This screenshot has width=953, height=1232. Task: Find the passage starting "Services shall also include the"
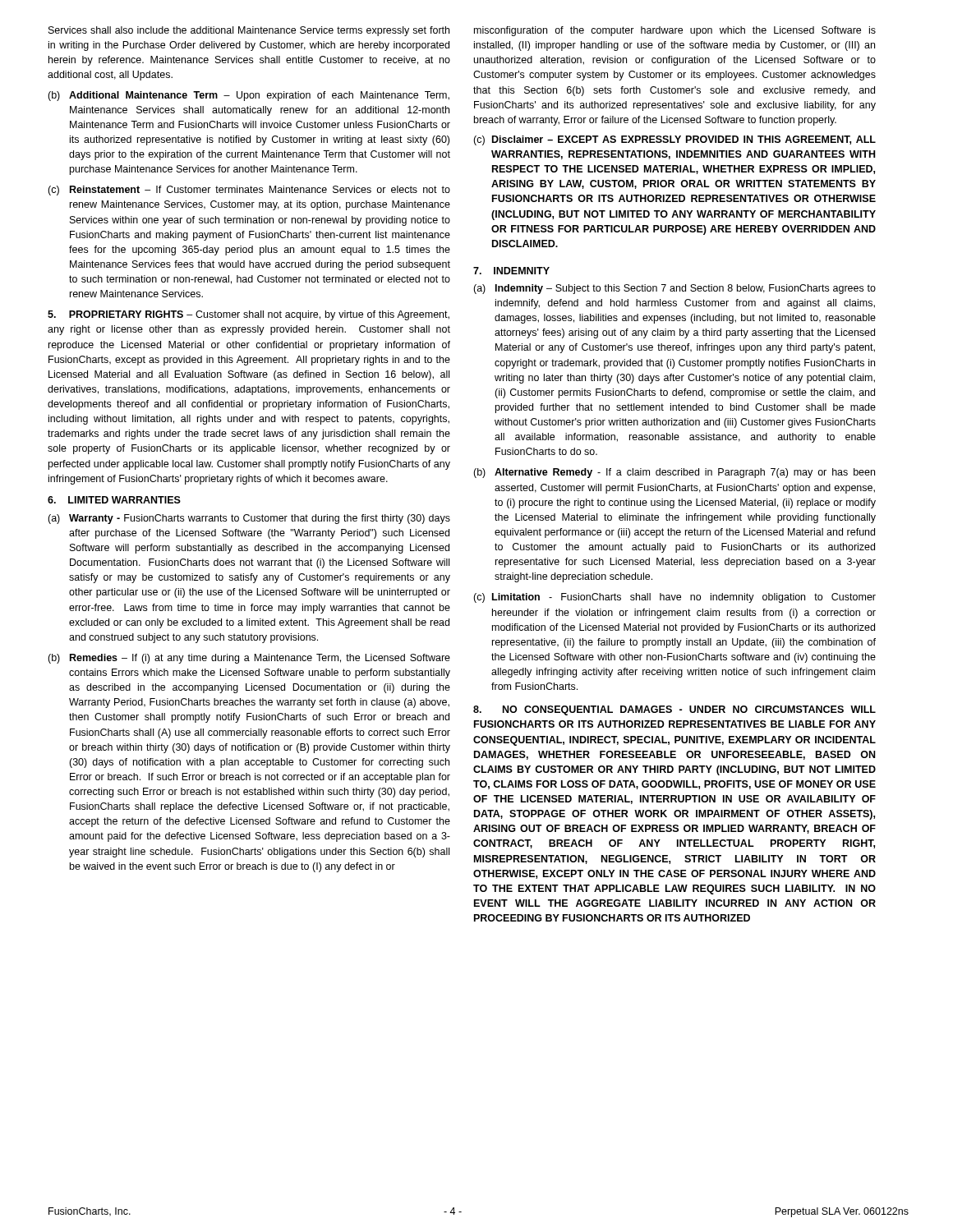click(249, 53)
